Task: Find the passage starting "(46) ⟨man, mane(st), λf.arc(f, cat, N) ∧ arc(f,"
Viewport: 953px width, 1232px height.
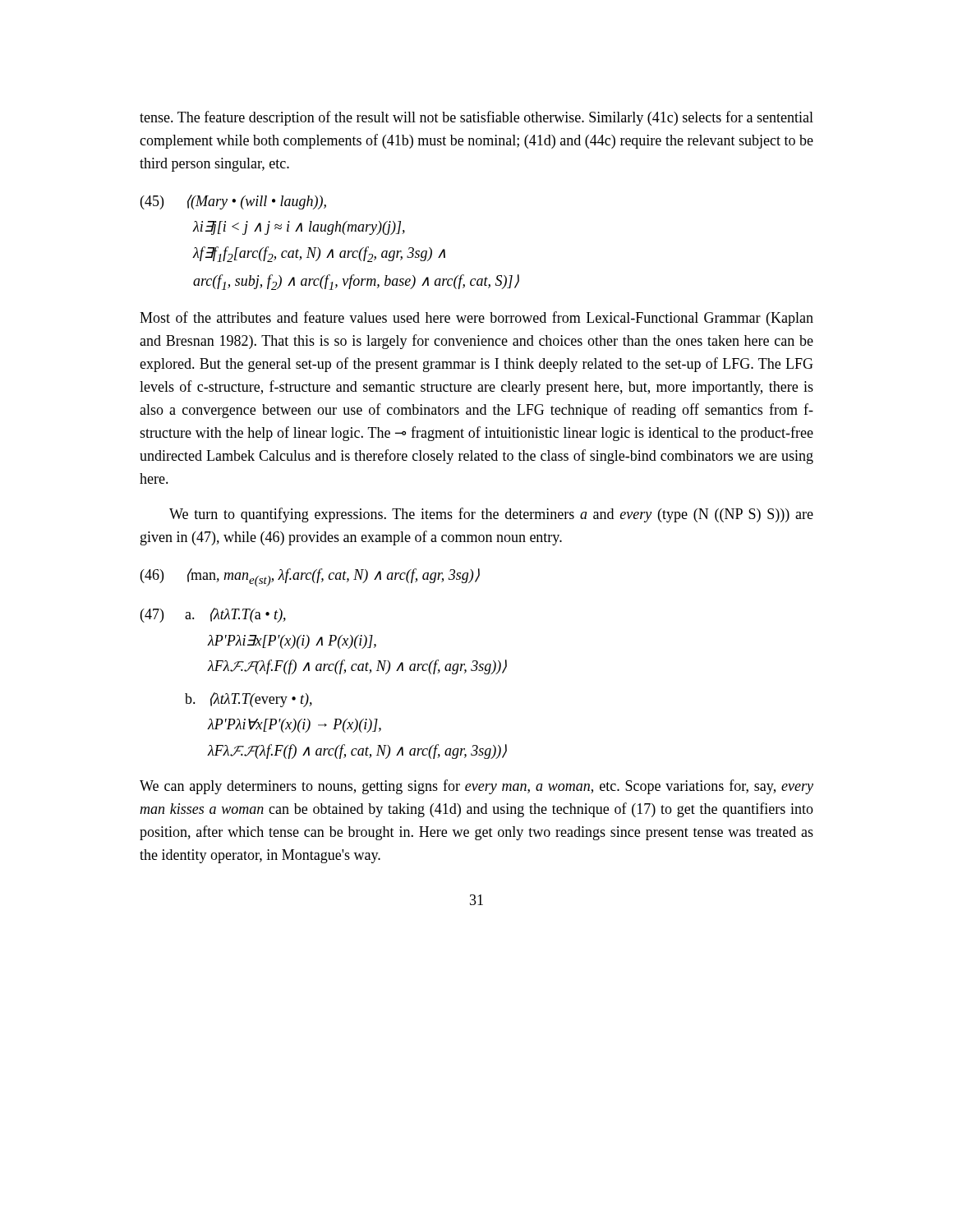Action: point(476,577)
